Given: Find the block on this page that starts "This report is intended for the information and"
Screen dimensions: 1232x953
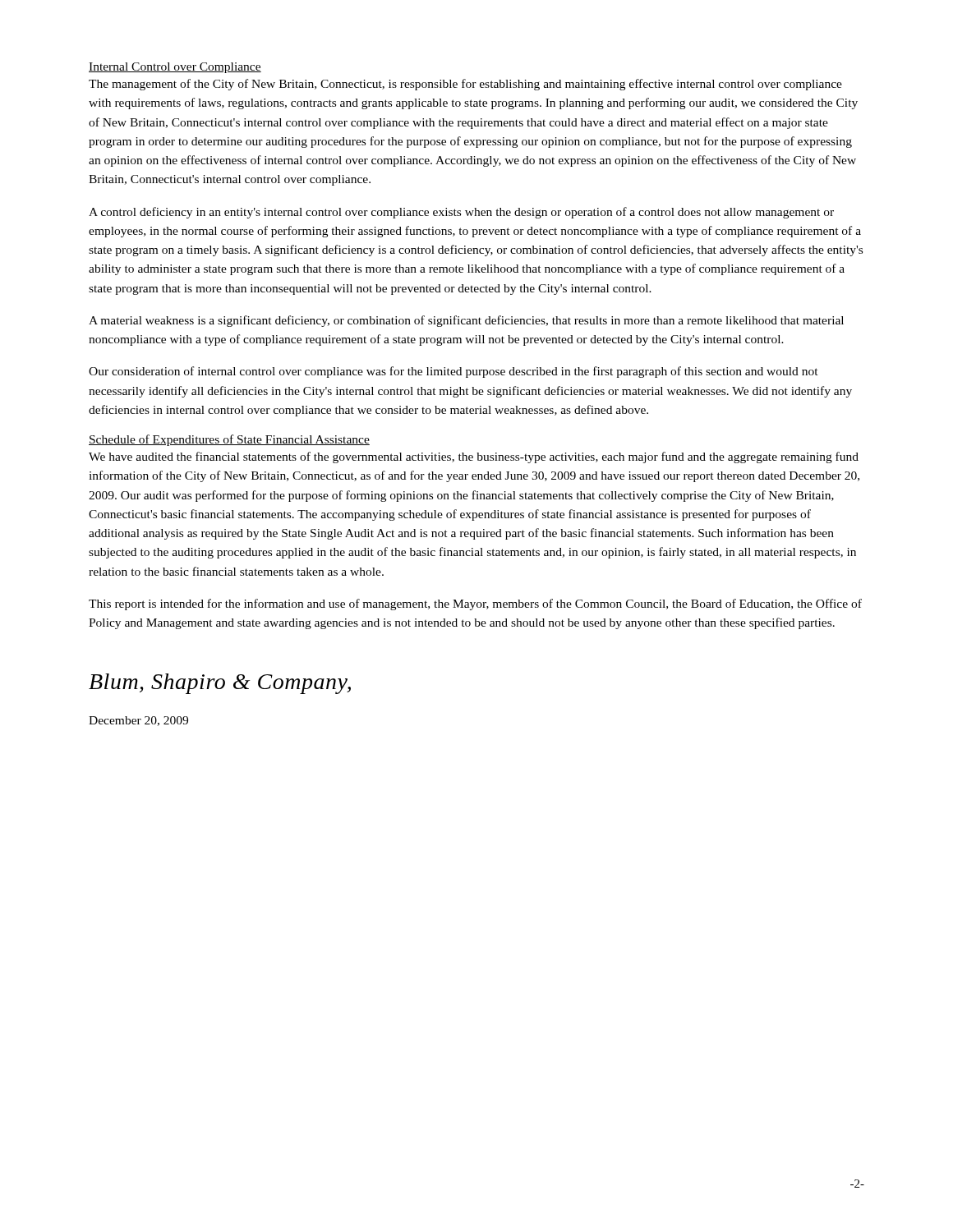Looking at the screenshot, I should pos(476,613).
